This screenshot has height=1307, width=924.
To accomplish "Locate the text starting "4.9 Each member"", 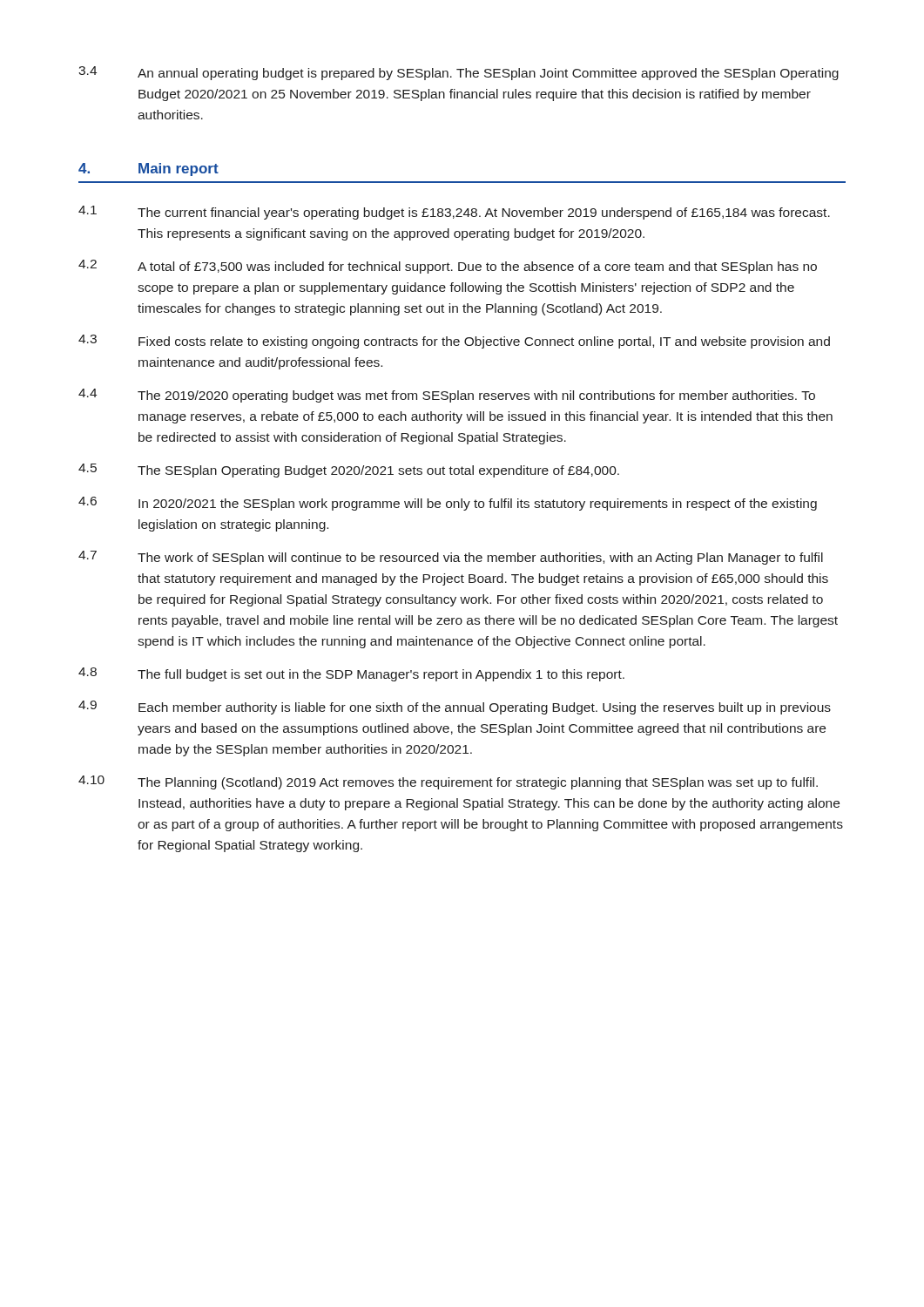I will 462,729.
